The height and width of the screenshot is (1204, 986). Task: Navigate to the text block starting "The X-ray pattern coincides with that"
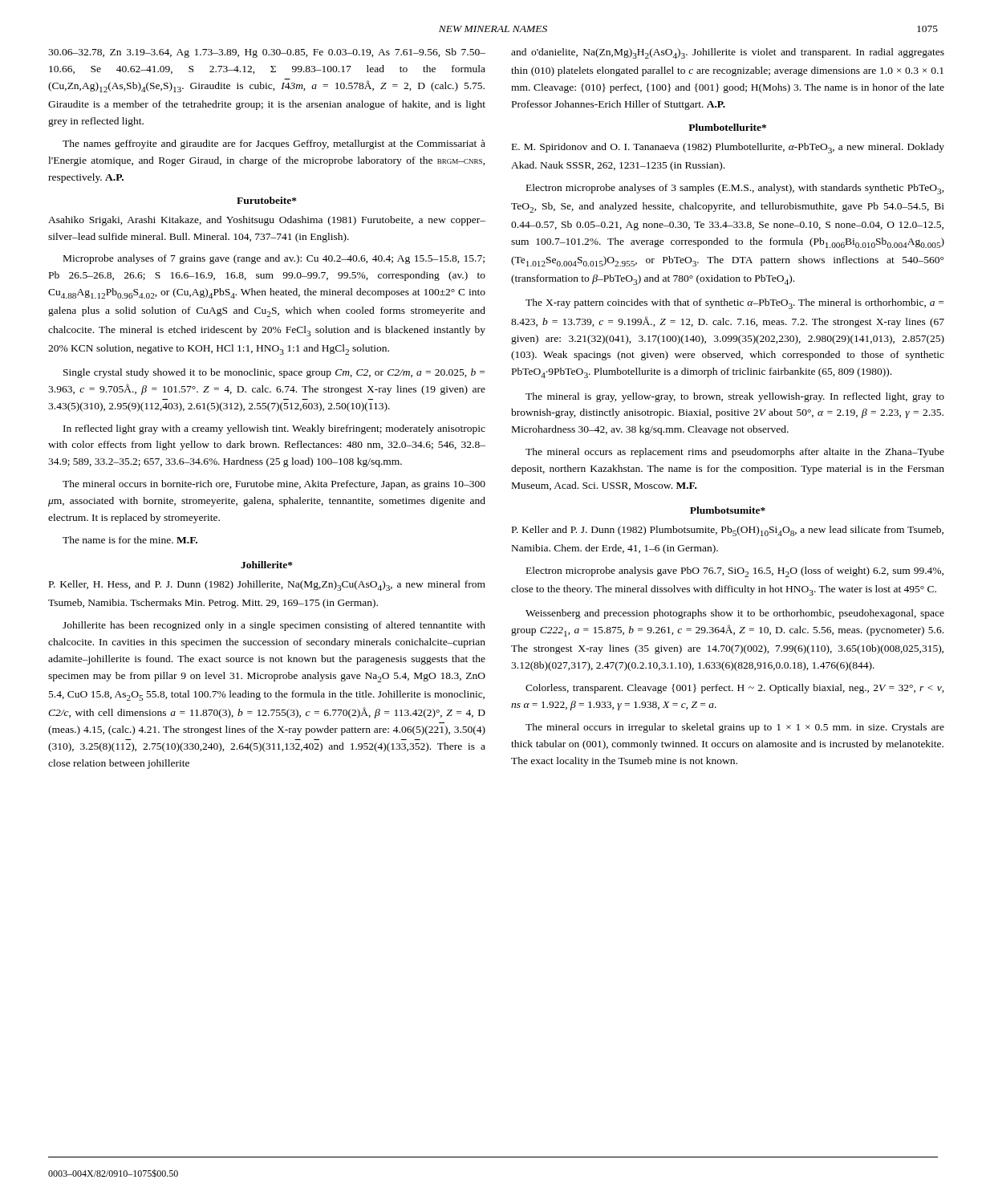[728, 339]
